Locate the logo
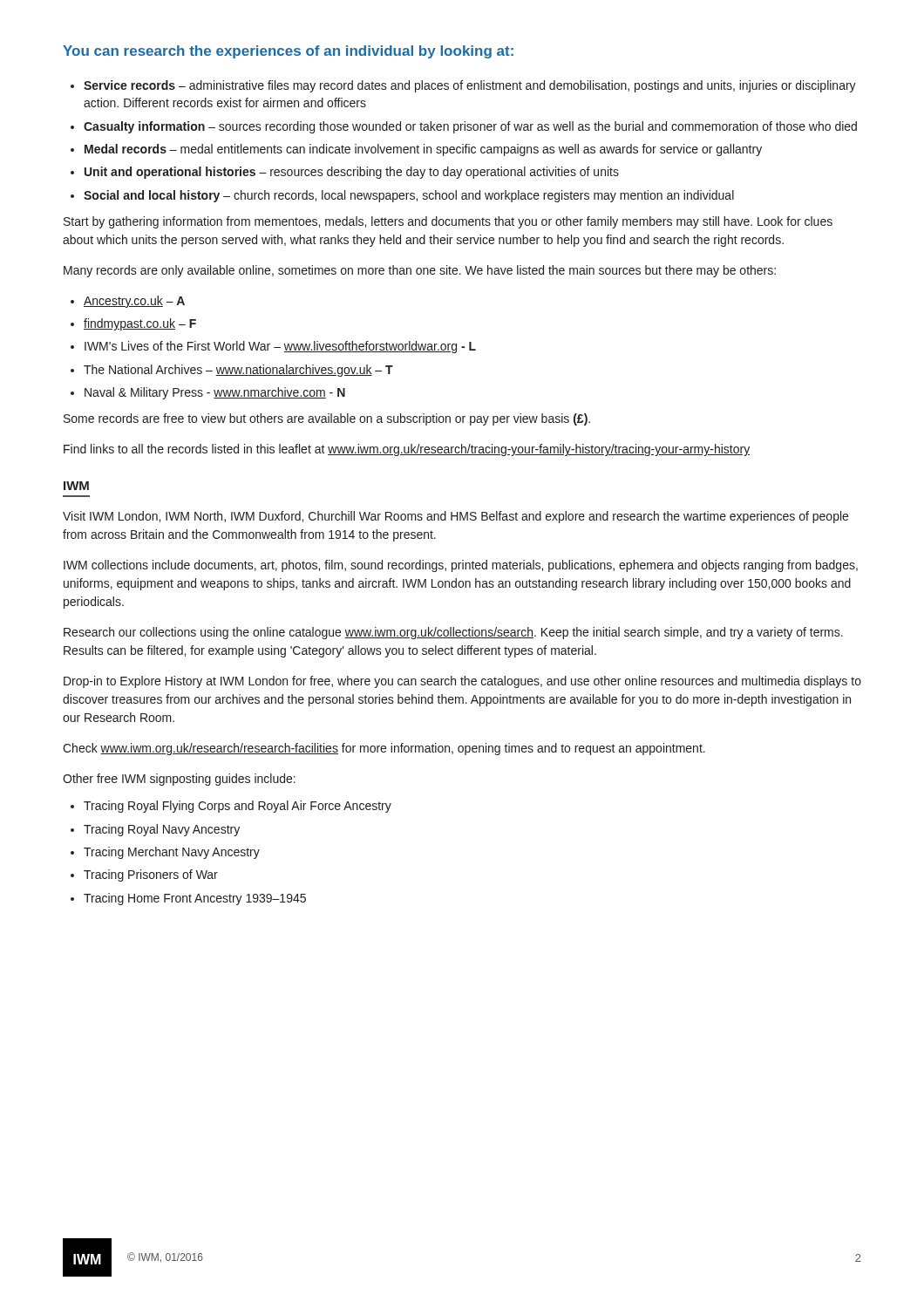The image size is (924, 1308). 87,1257
